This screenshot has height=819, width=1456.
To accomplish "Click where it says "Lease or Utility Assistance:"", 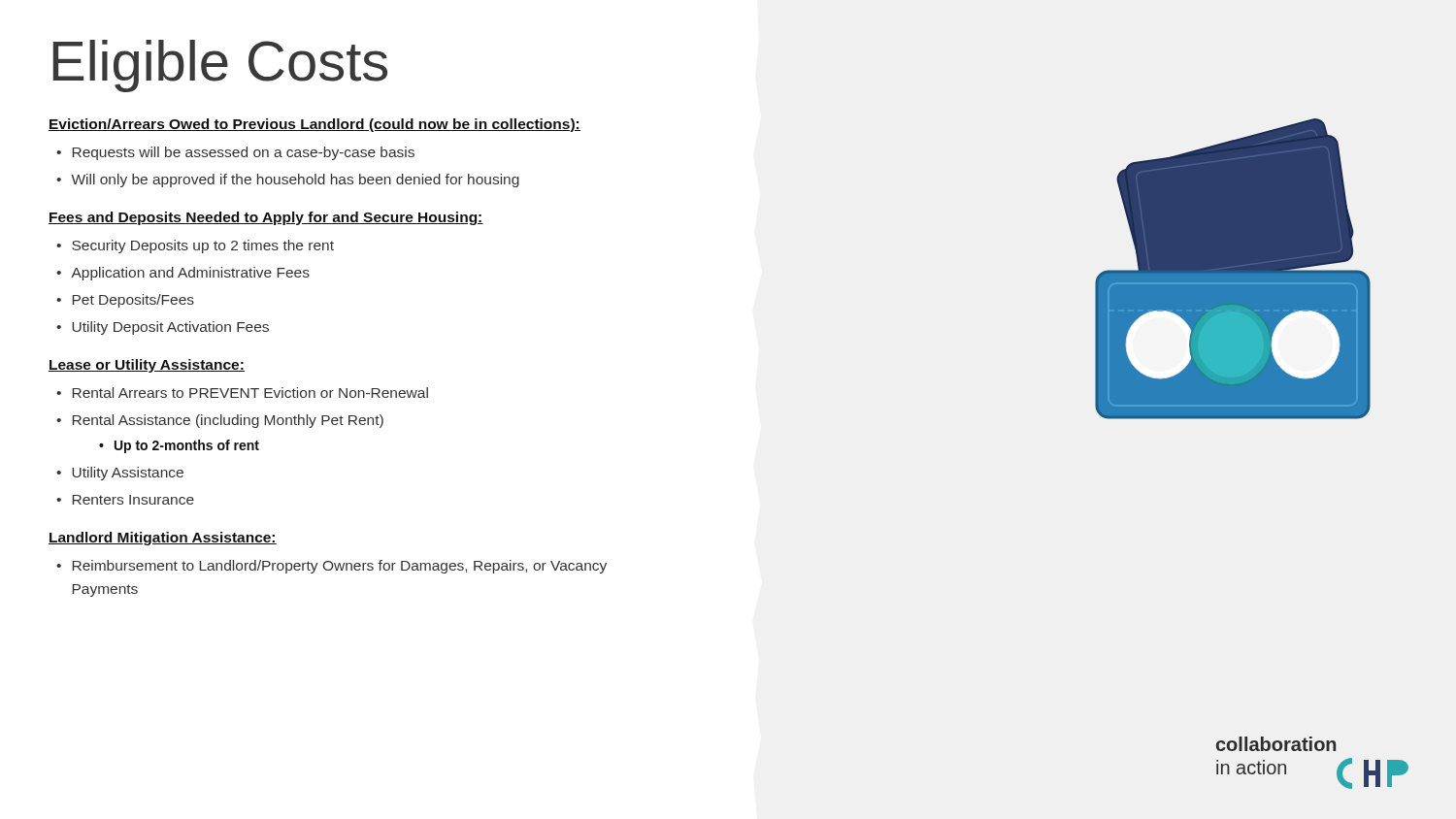I will [x=146, y=364].
